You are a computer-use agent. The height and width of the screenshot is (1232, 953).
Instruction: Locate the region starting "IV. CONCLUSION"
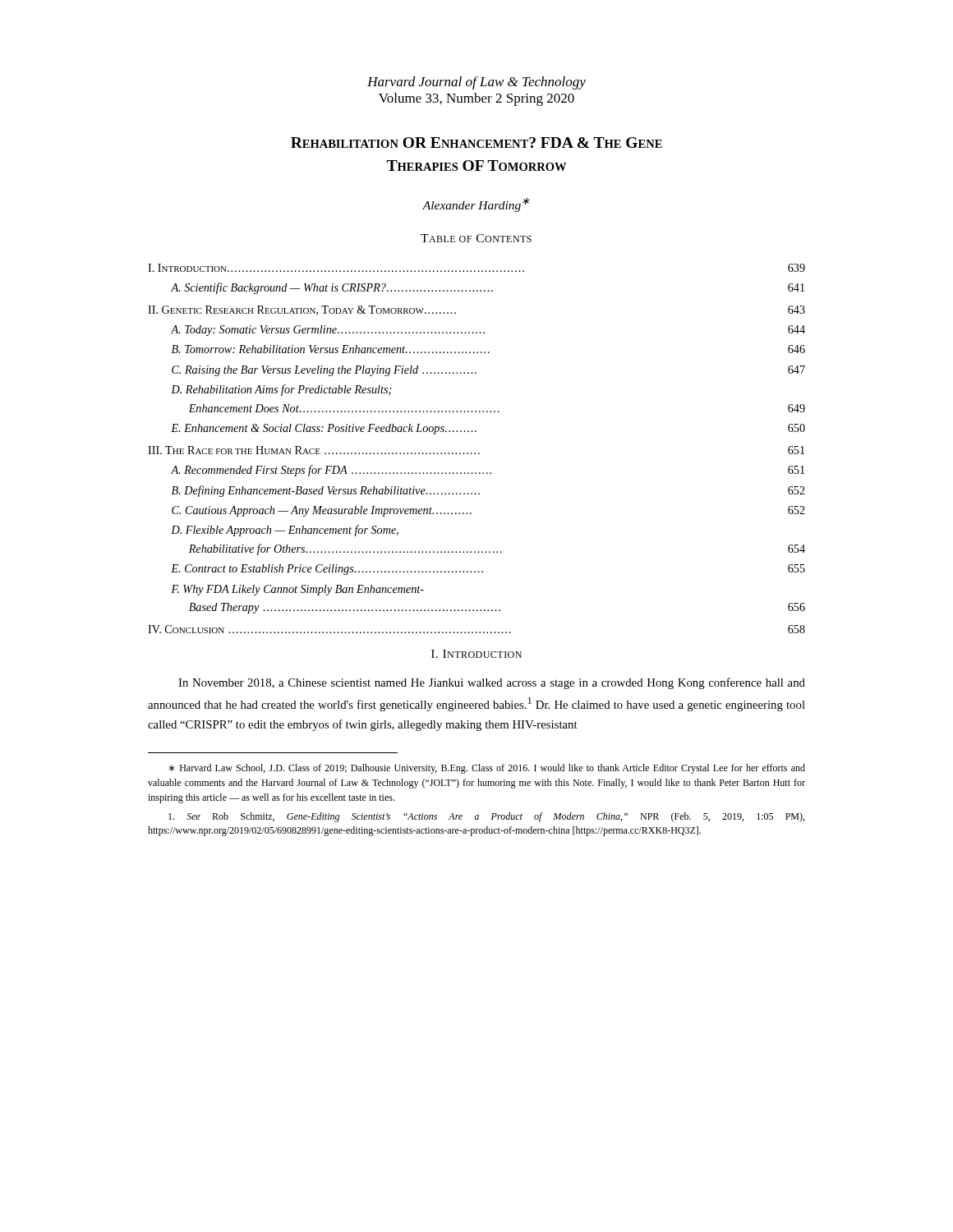[x=476, y=629]
